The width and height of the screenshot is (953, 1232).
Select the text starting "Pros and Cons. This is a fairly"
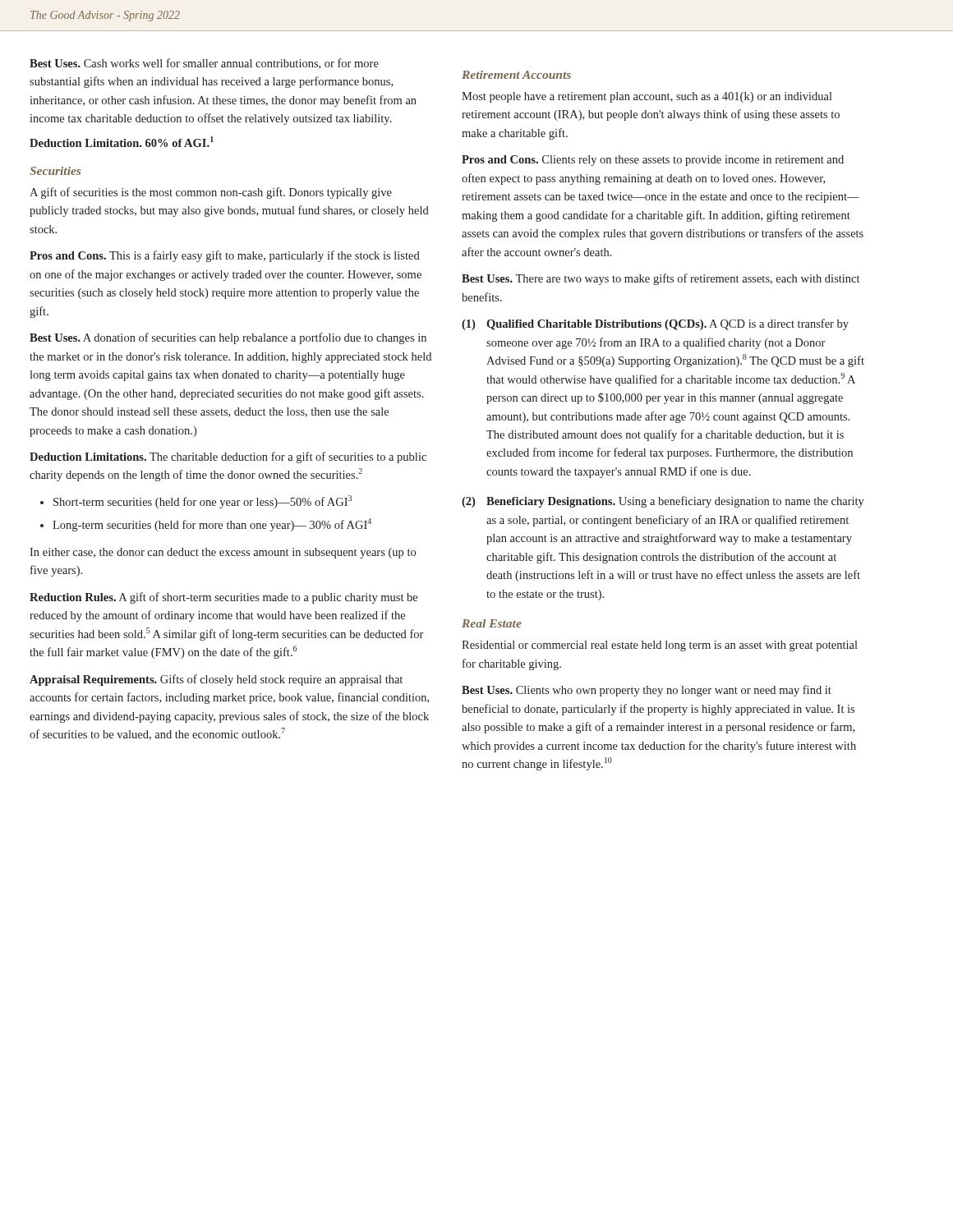click(x=226, y=283)
